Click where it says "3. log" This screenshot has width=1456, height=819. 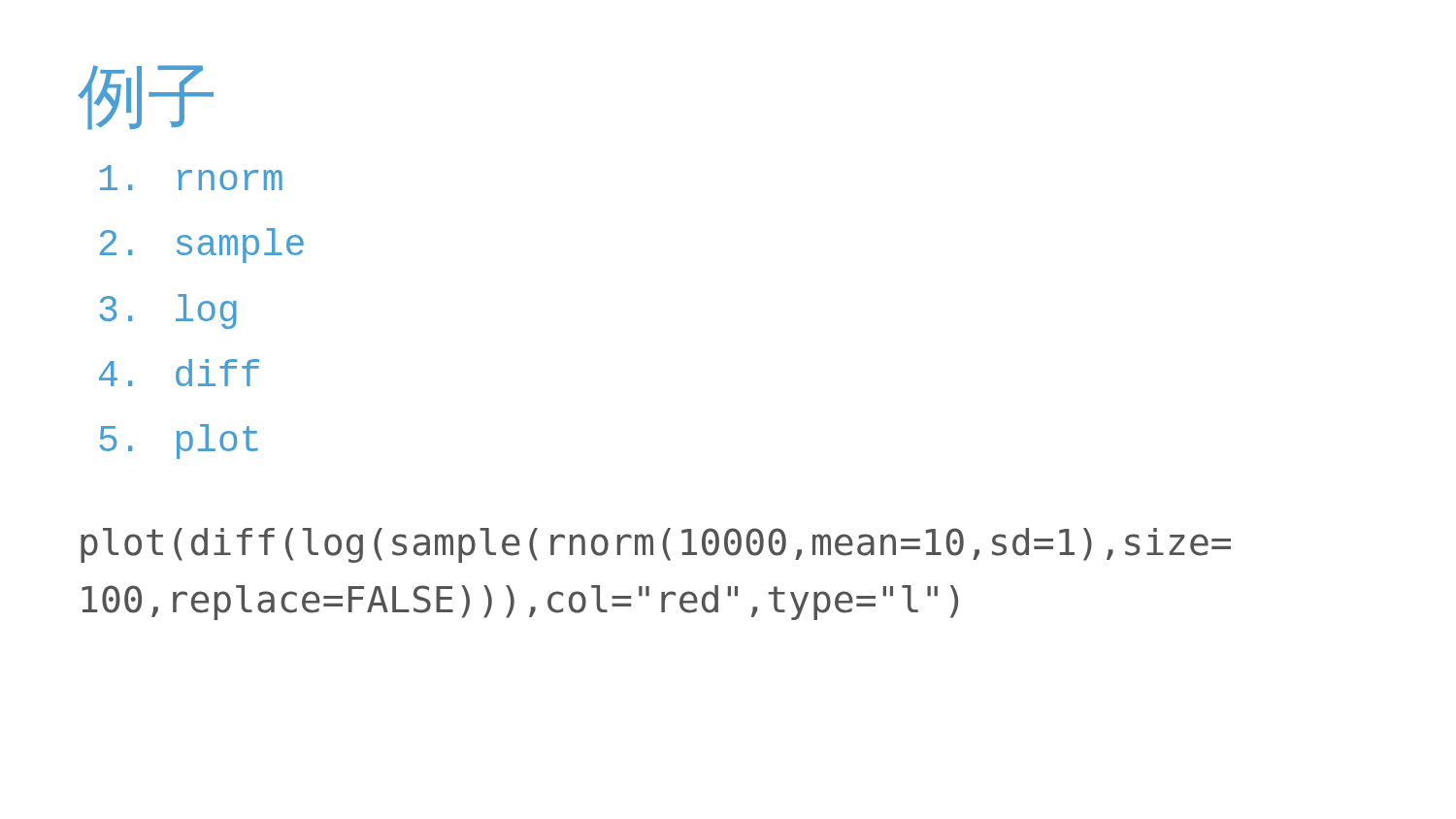[168, 311]
